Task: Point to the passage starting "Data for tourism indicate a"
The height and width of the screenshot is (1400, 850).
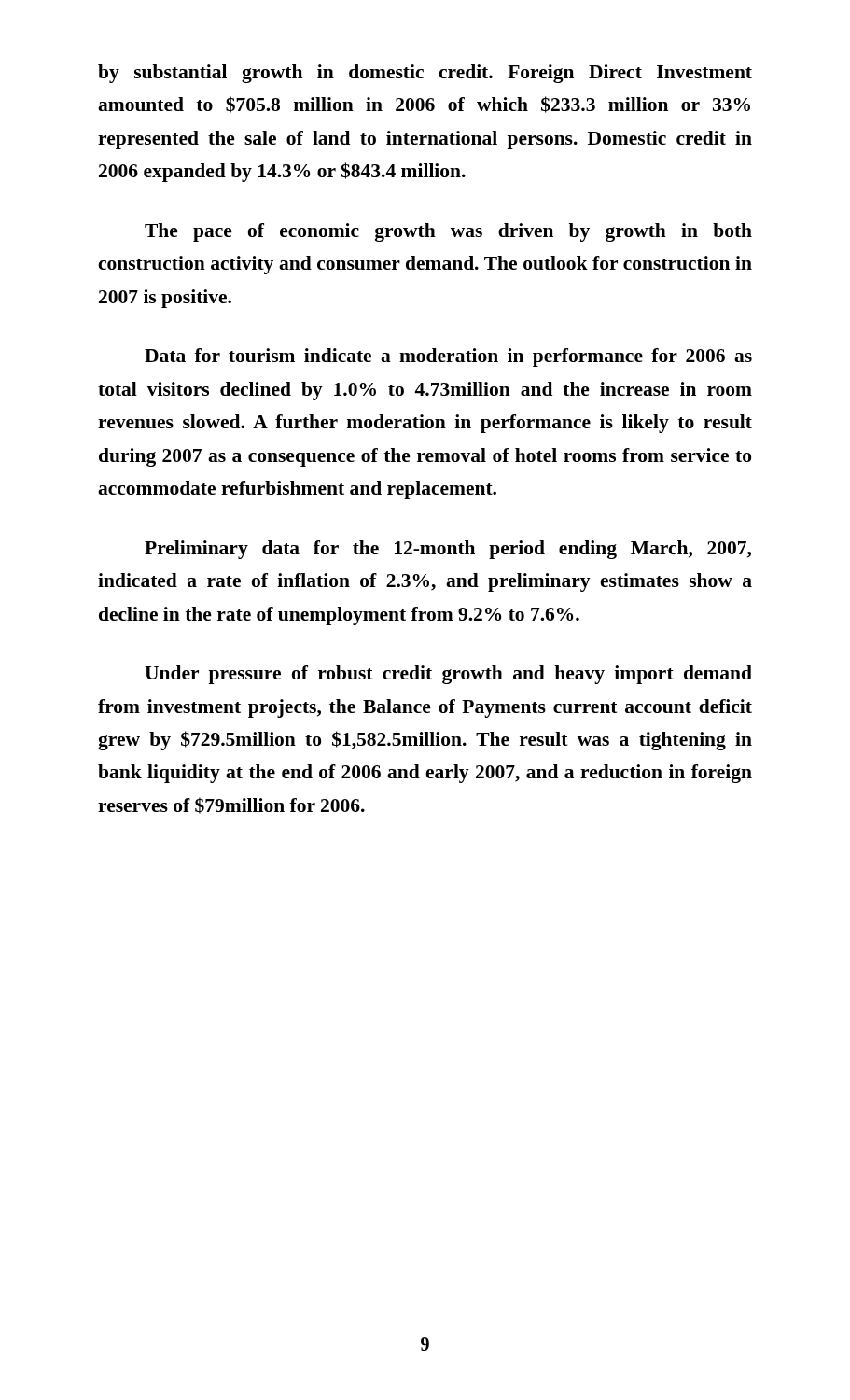Action: [425, 422]
